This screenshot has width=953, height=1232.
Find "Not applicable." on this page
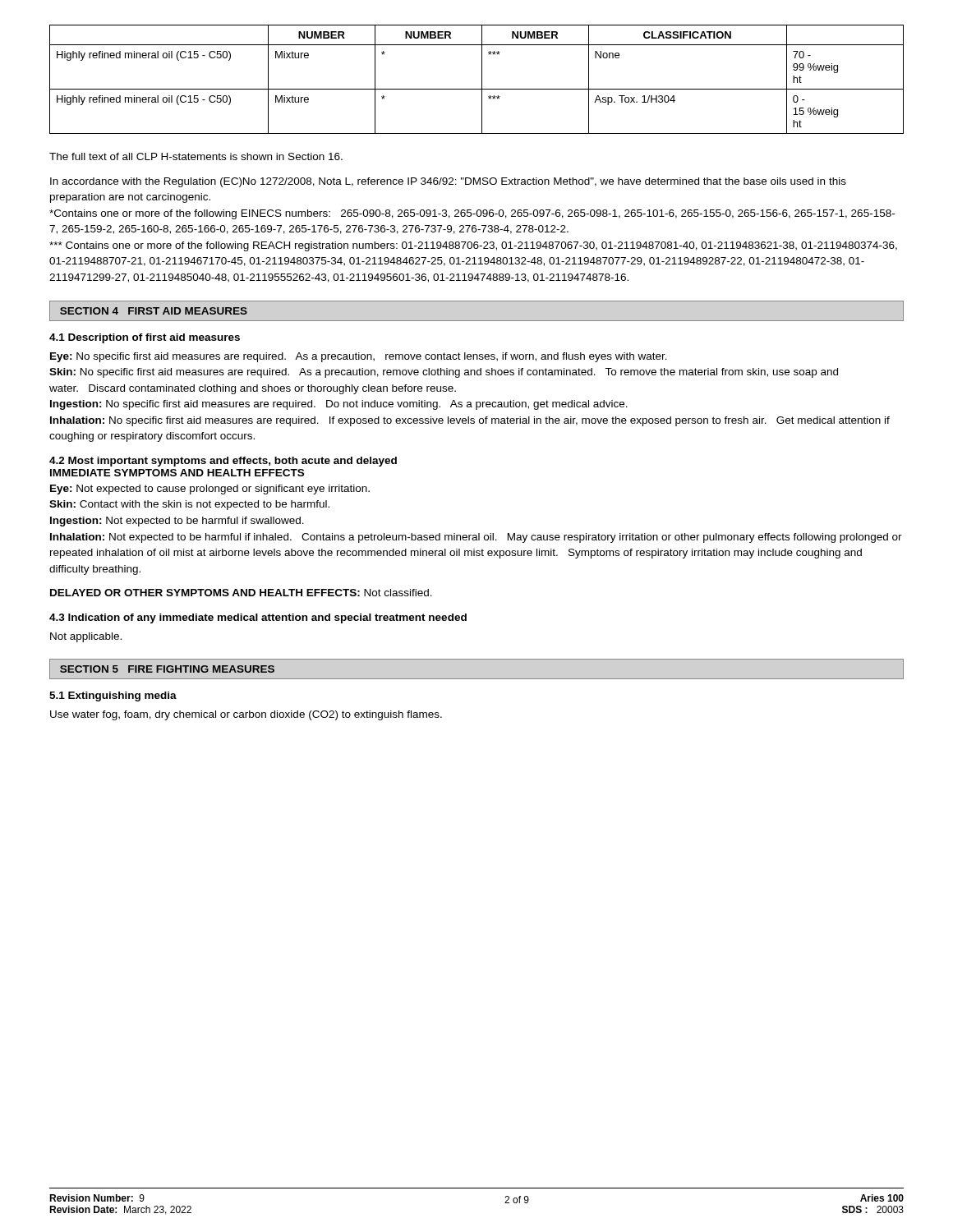tap(86, 636)
